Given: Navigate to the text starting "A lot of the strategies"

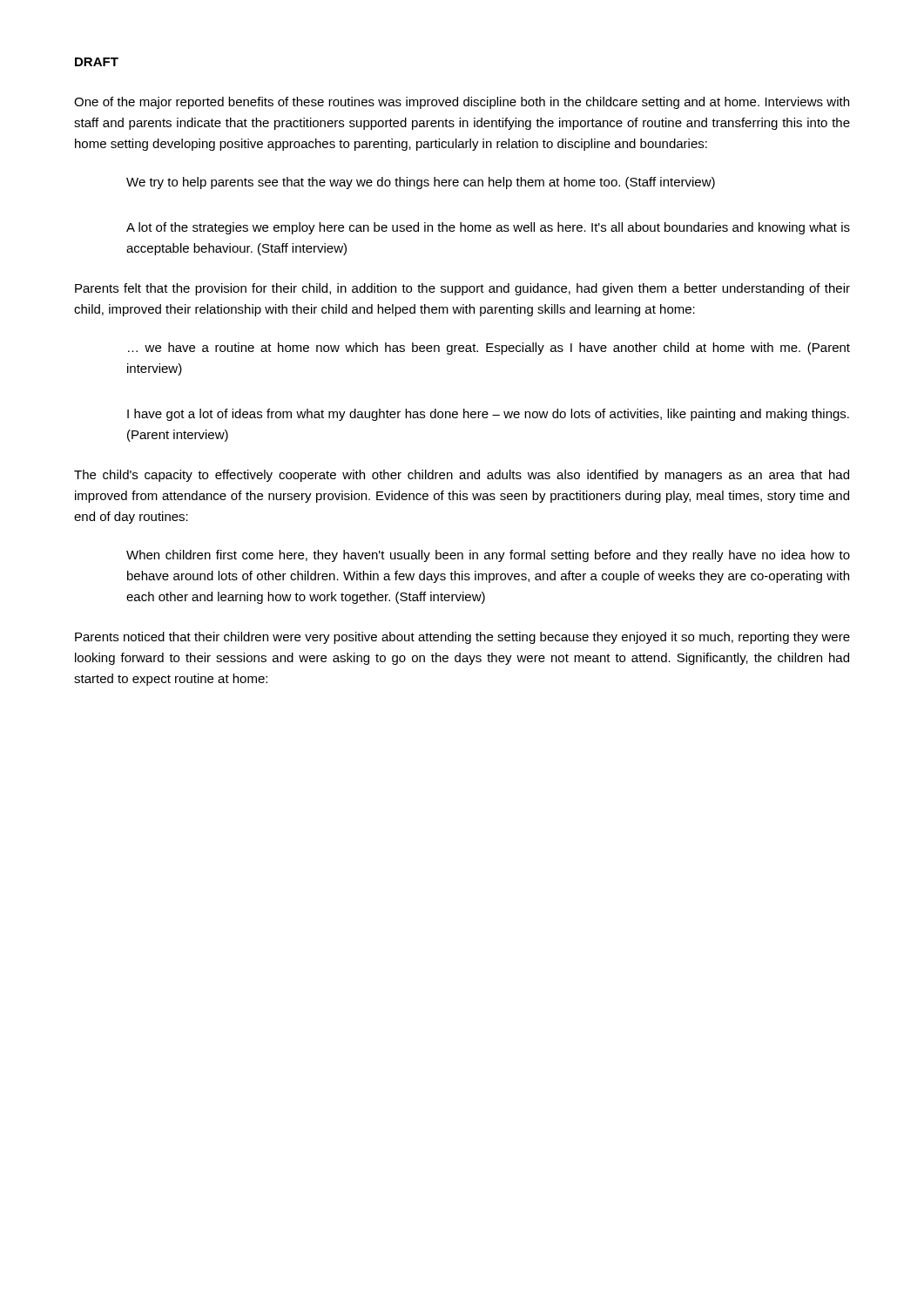Looking at the screenshot, I should tap(488, 237).
